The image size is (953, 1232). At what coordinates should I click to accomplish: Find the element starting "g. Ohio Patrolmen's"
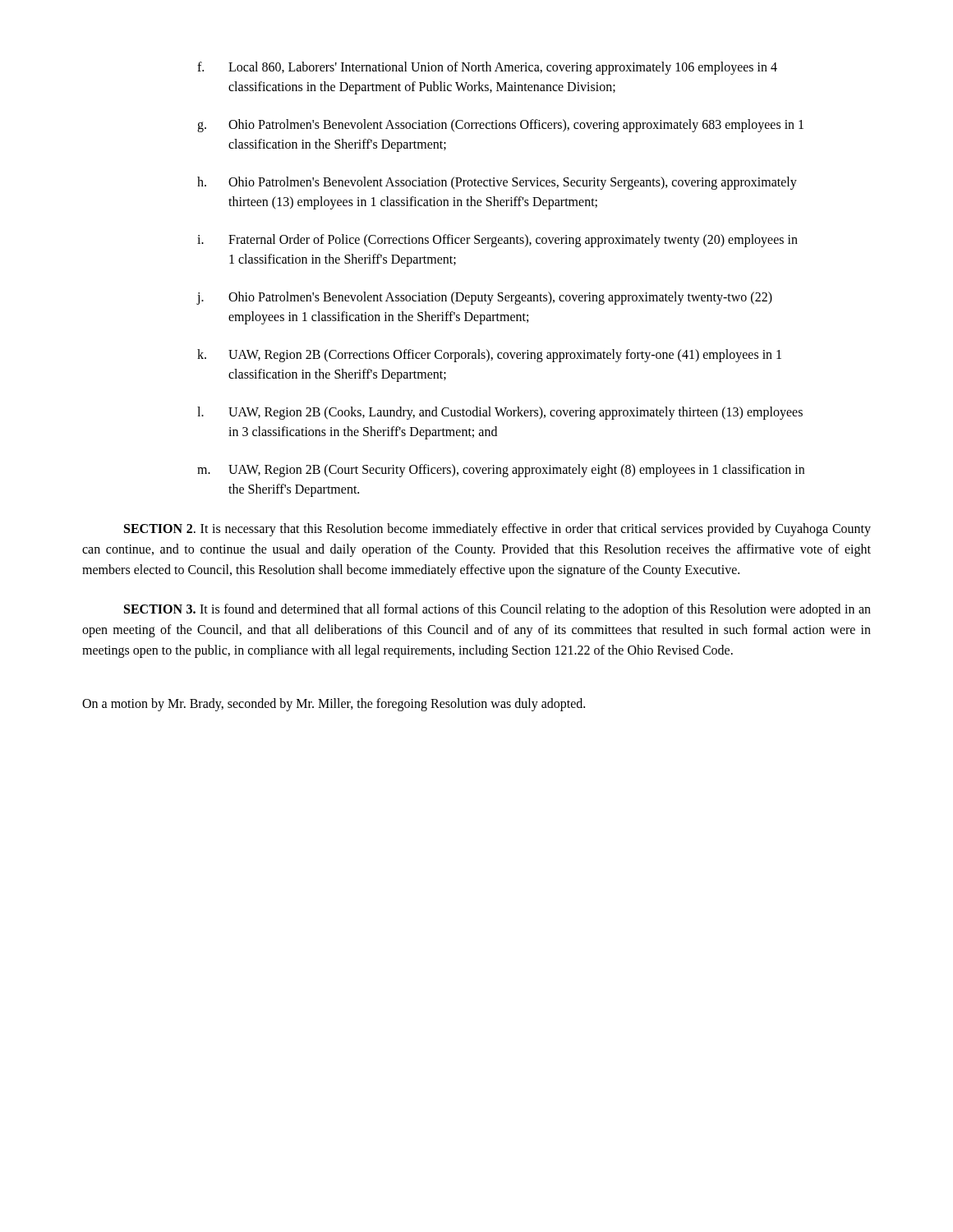click(x=501, y=135)
